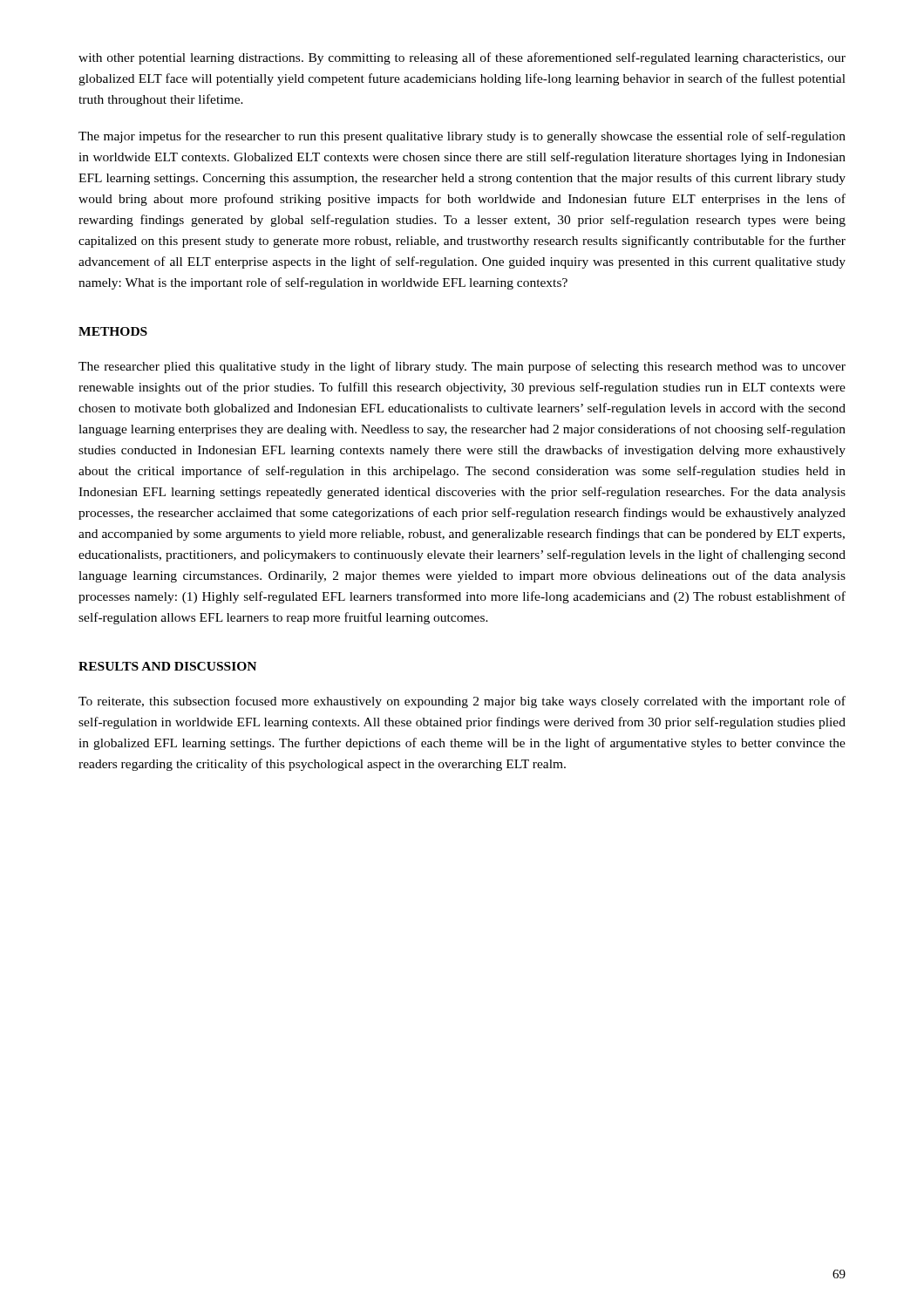Click on the text block that reads "The major impetus for the researcher to"
This screenshot has height=1308, width=924.
pyautogui.click(x=462, y=209)
